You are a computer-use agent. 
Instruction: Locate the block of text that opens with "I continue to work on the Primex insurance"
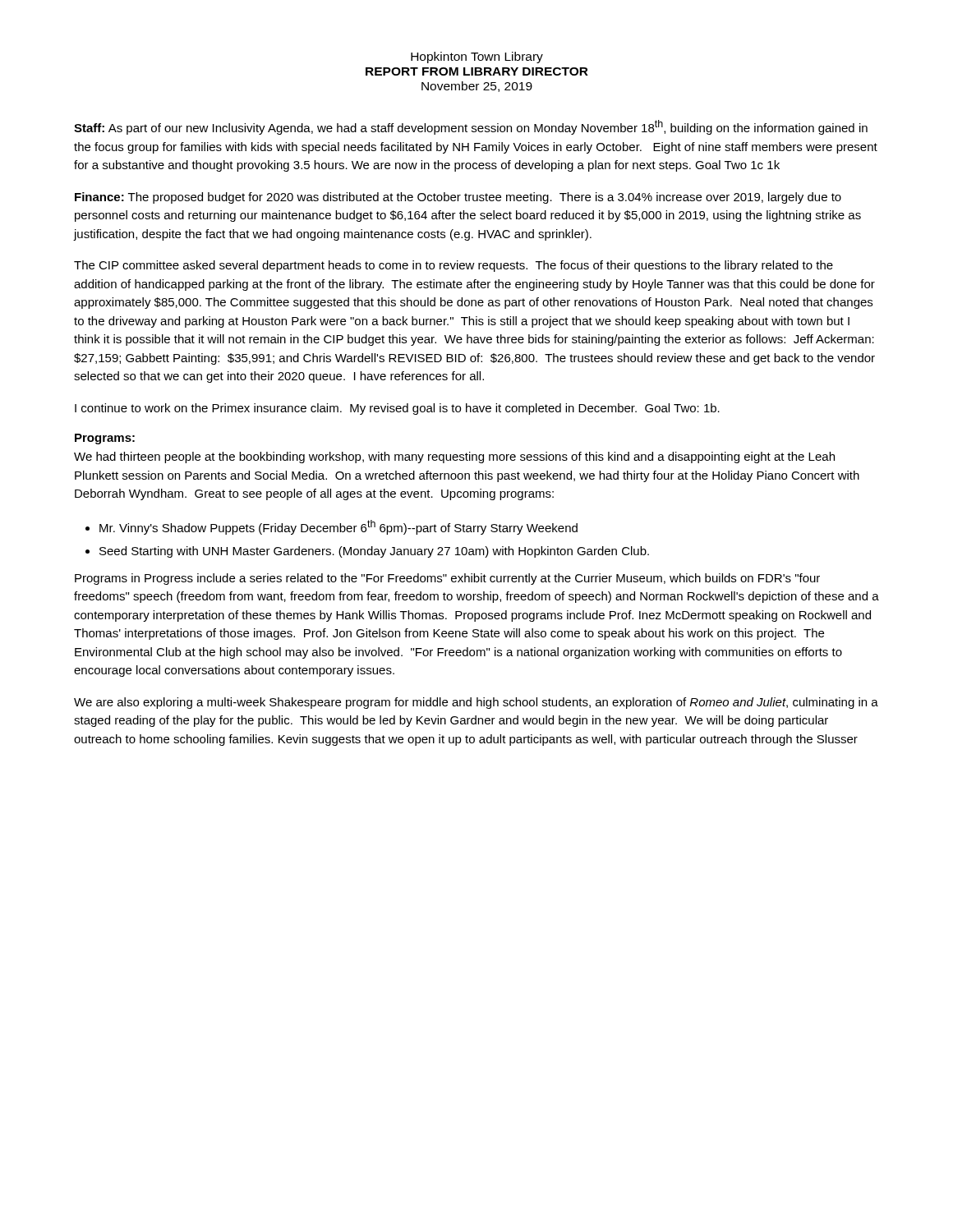397,407
